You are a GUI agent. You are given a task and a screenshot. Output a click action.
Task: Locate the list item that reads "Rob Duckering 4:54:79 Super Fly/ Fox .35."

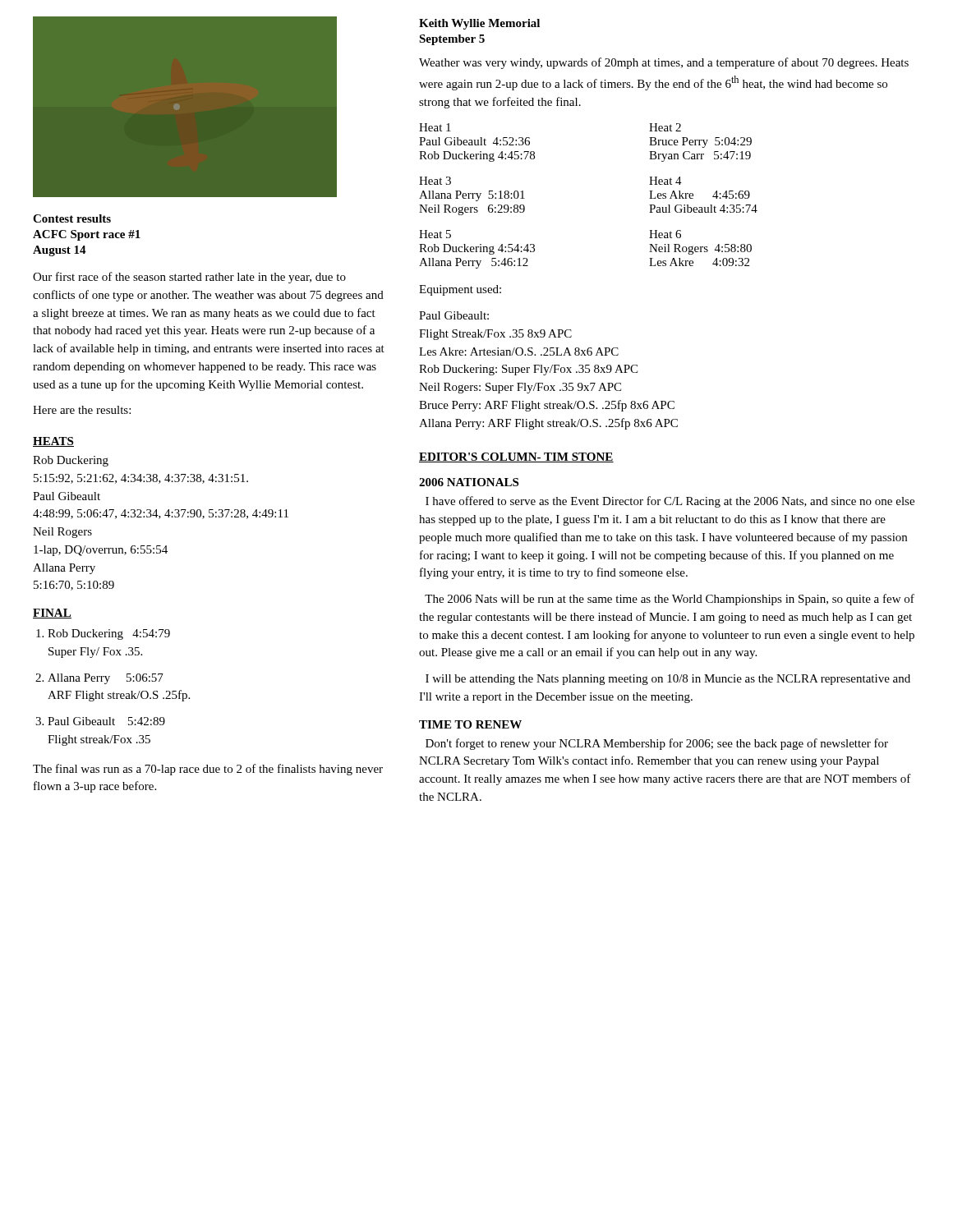tap(109, 642)
